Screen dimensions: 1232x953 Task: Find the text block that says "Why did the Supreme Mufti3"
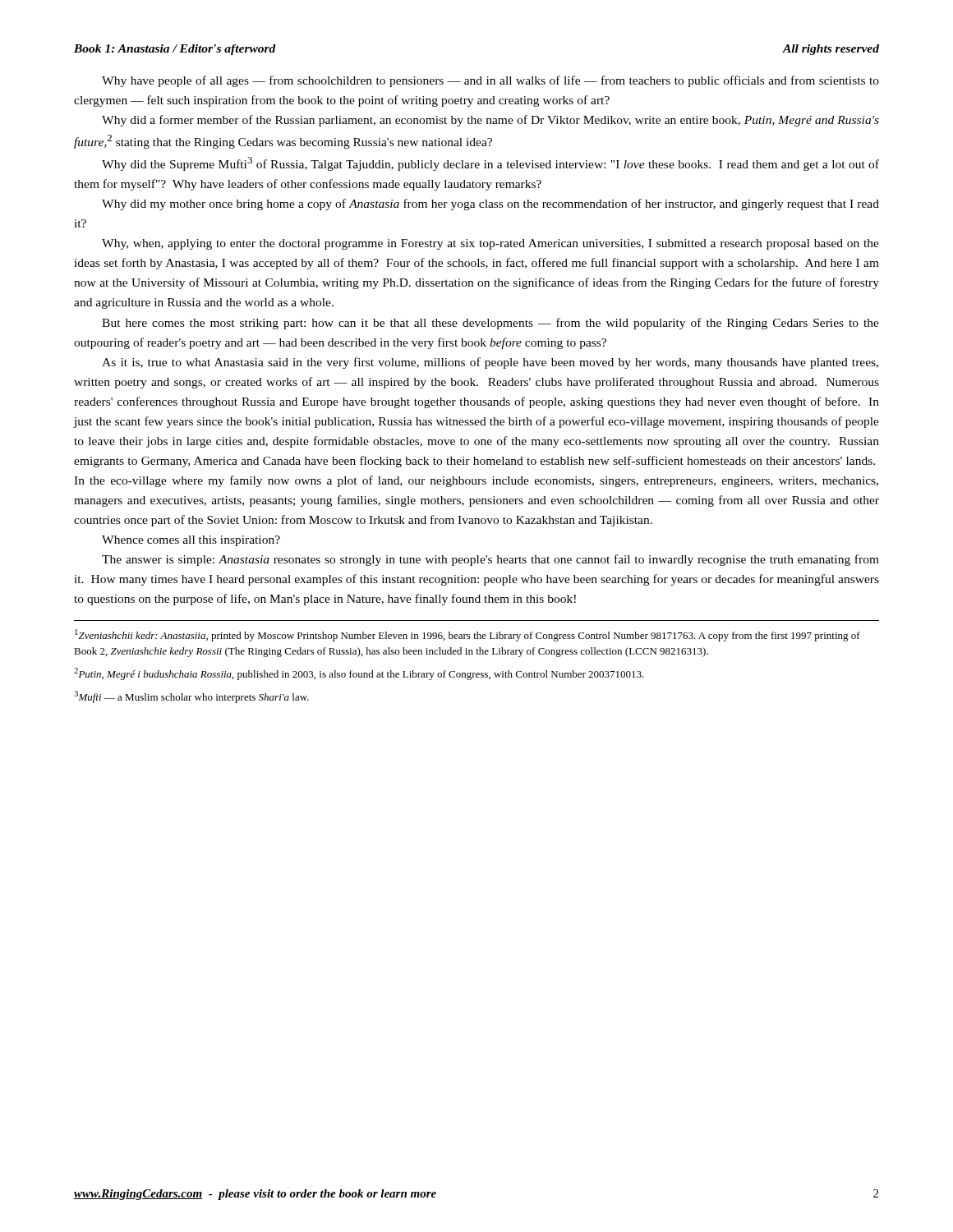pos(476,173)
